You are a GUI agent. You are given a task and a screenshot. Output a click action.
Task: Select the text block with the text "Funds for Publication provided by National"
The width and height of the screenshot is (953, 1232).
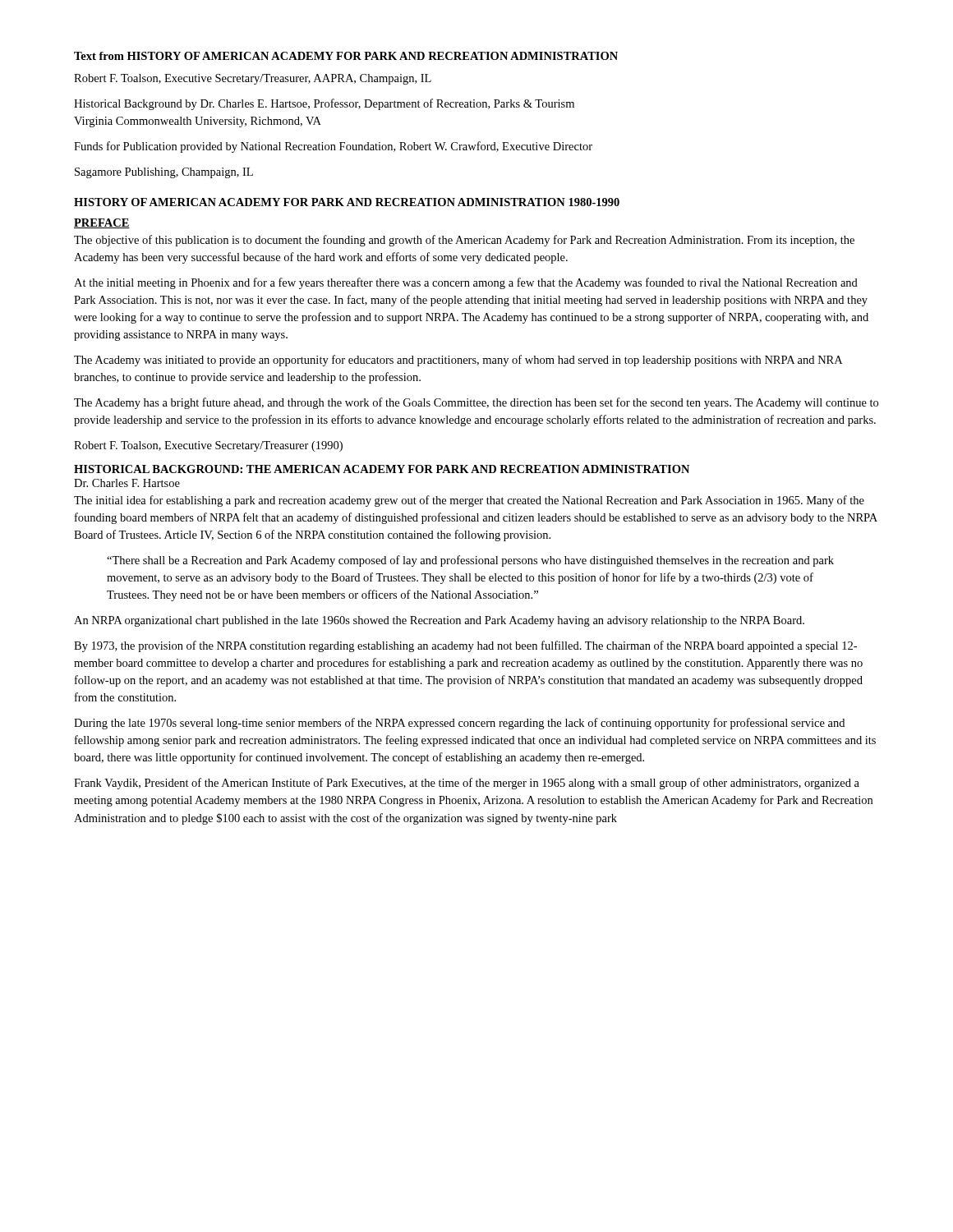click(476, 147)
